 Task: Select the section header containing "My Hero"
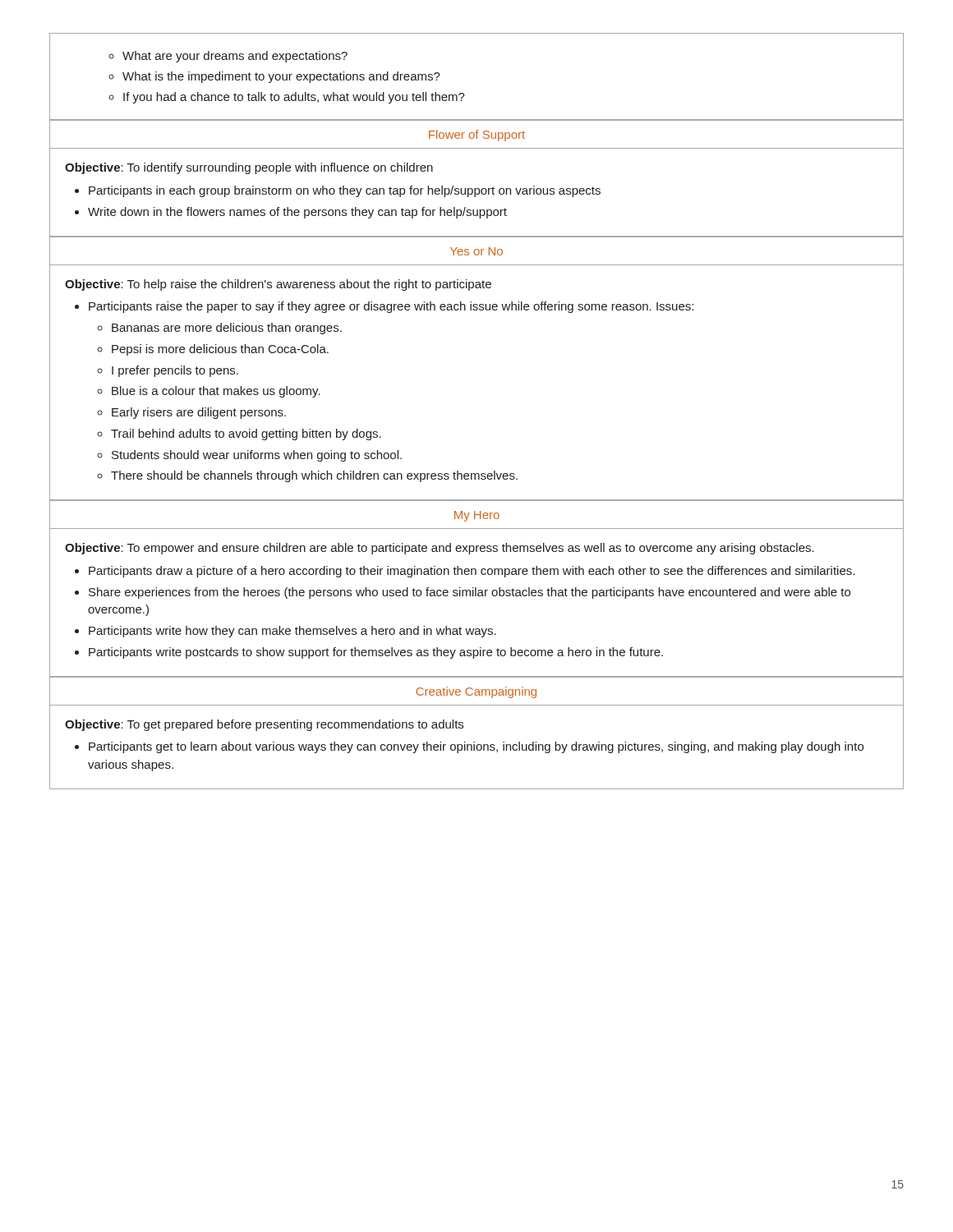pos(476,515)
